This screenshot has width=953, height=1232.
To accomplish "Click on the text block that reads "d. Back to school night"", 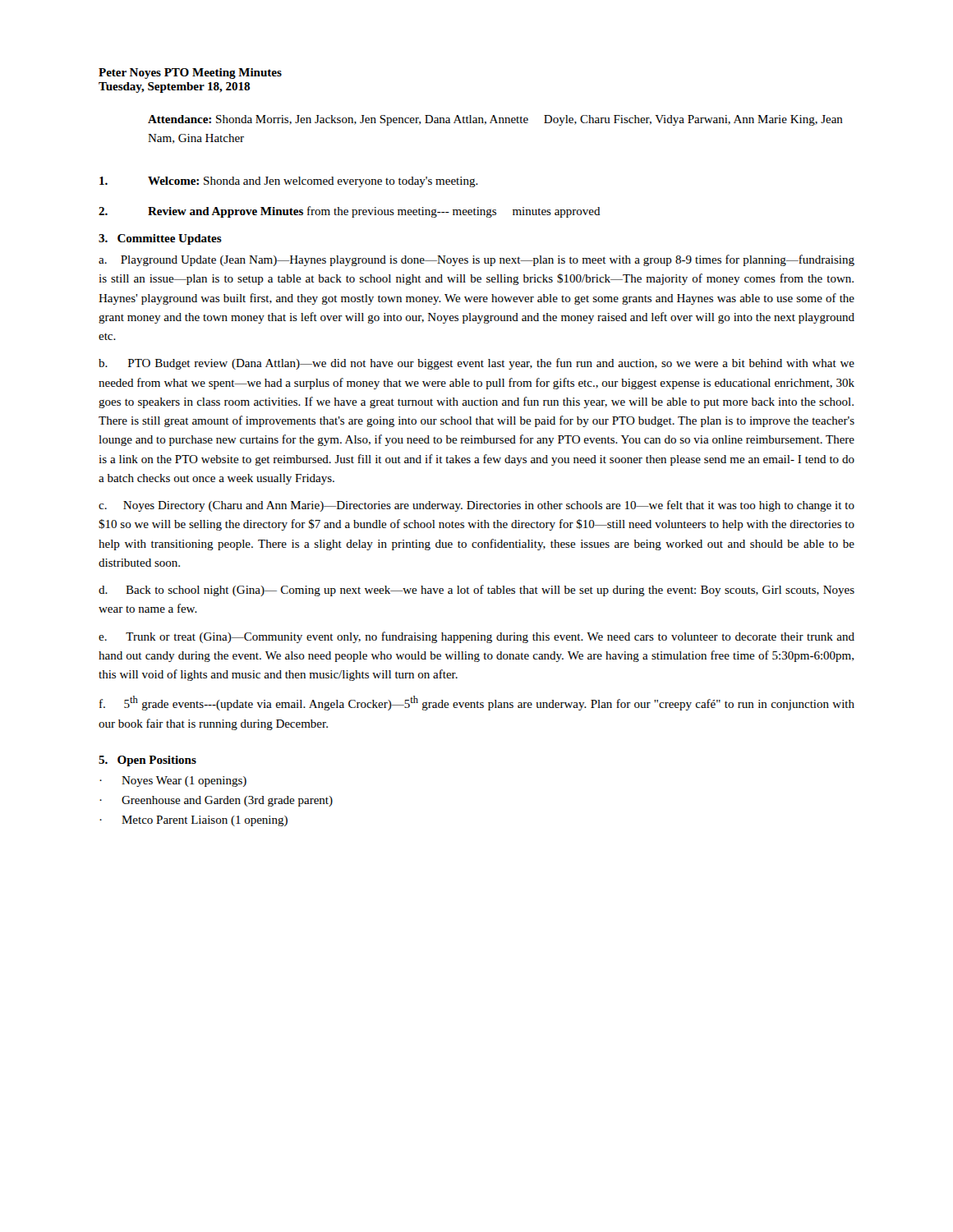I will pos(476,599).
